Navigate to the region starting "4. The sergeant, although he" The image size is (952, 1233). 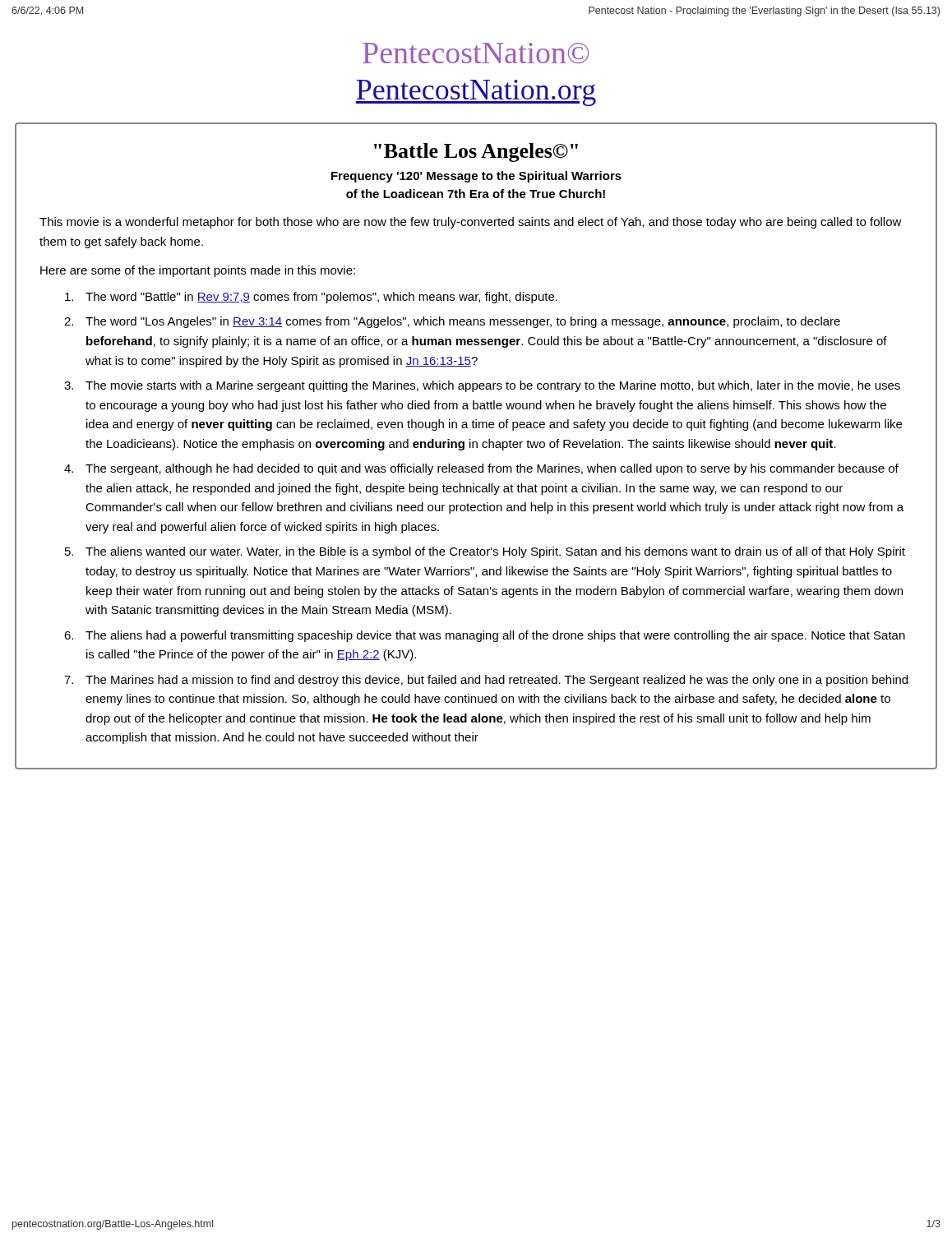tap(488, 498)
